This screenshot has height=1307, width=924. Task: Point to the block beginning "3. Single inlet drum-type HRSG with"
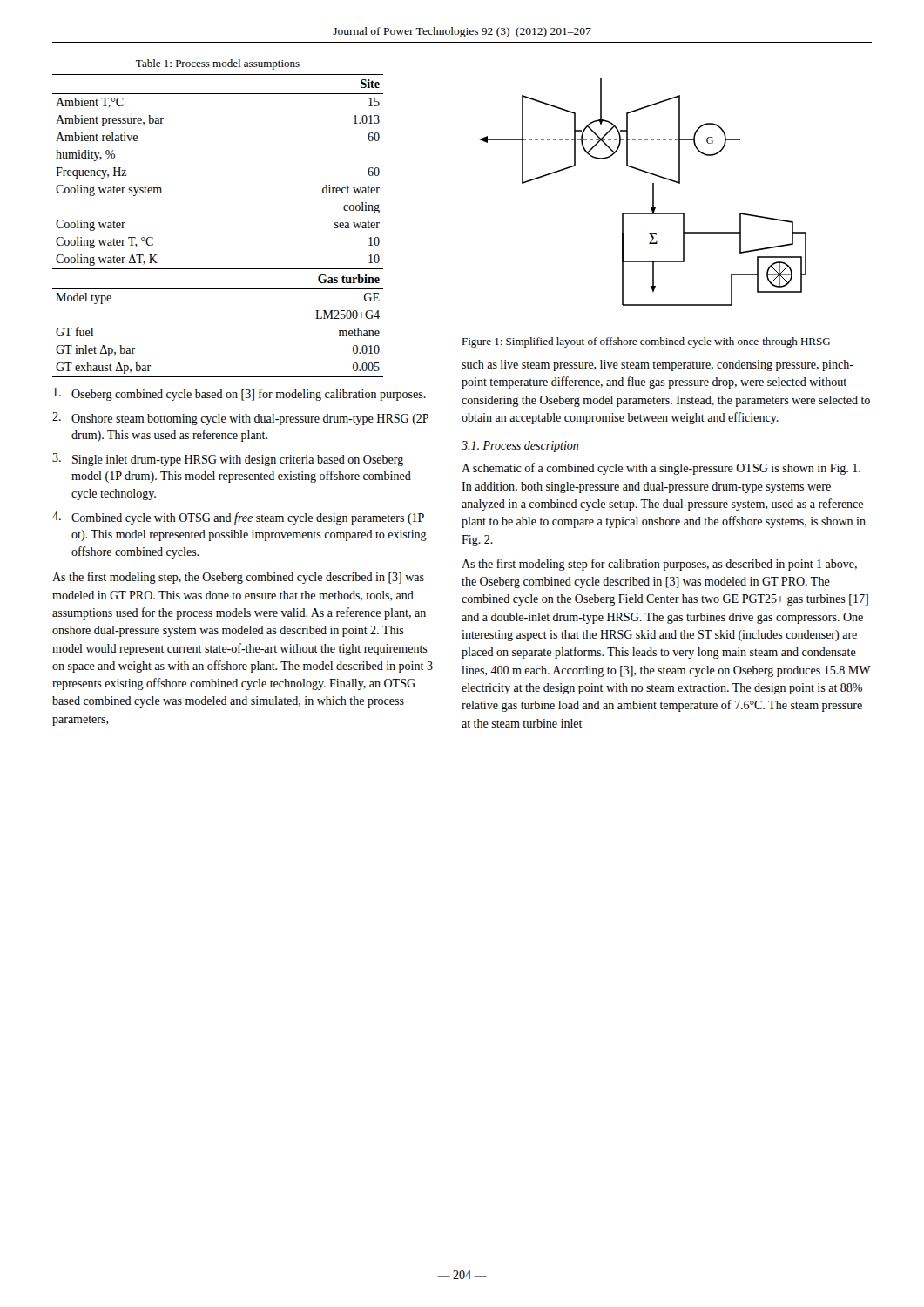[x=244, y=477]
